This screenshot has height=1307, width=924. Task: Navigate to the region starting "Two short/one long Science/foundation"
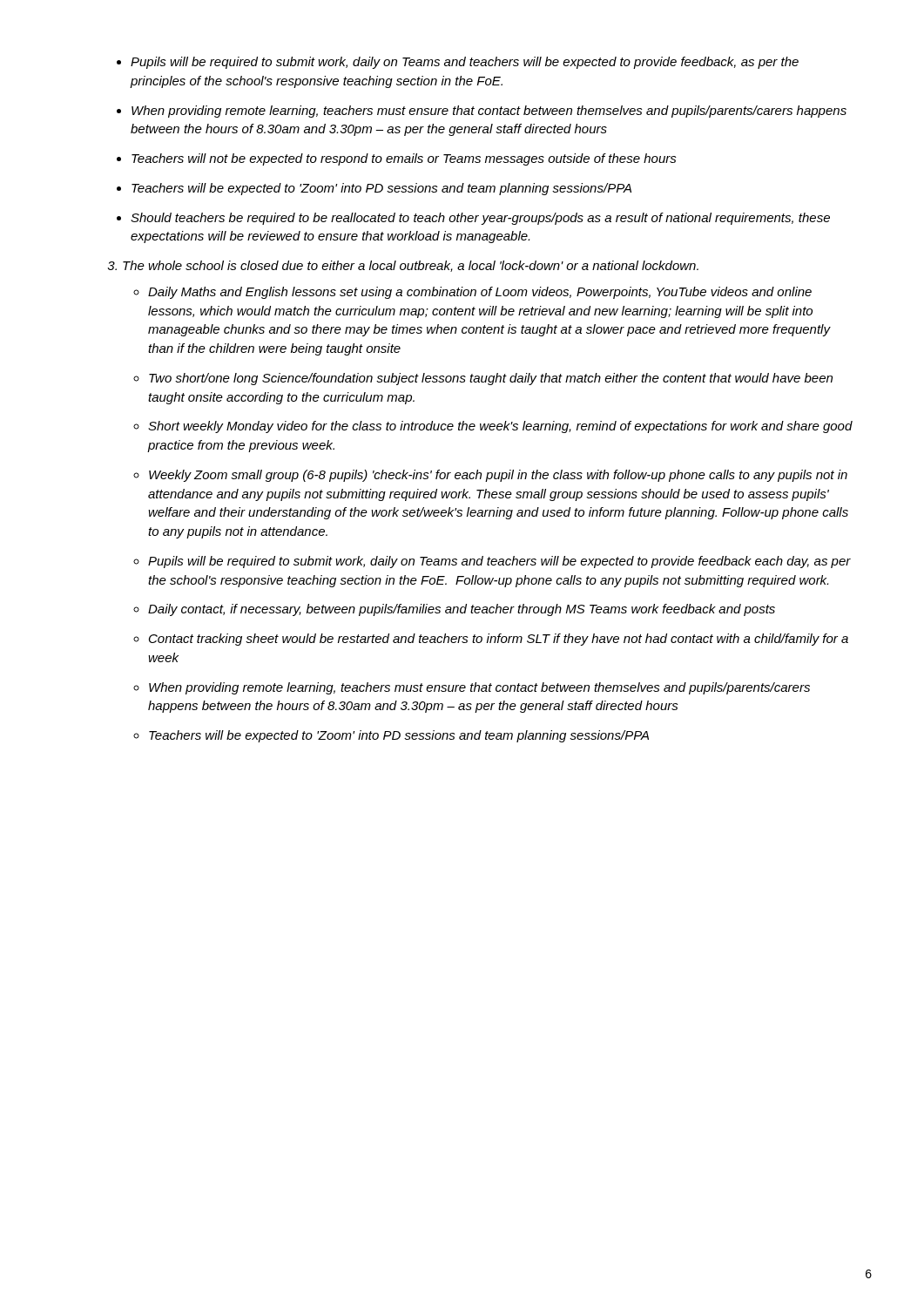pos(491,387)
